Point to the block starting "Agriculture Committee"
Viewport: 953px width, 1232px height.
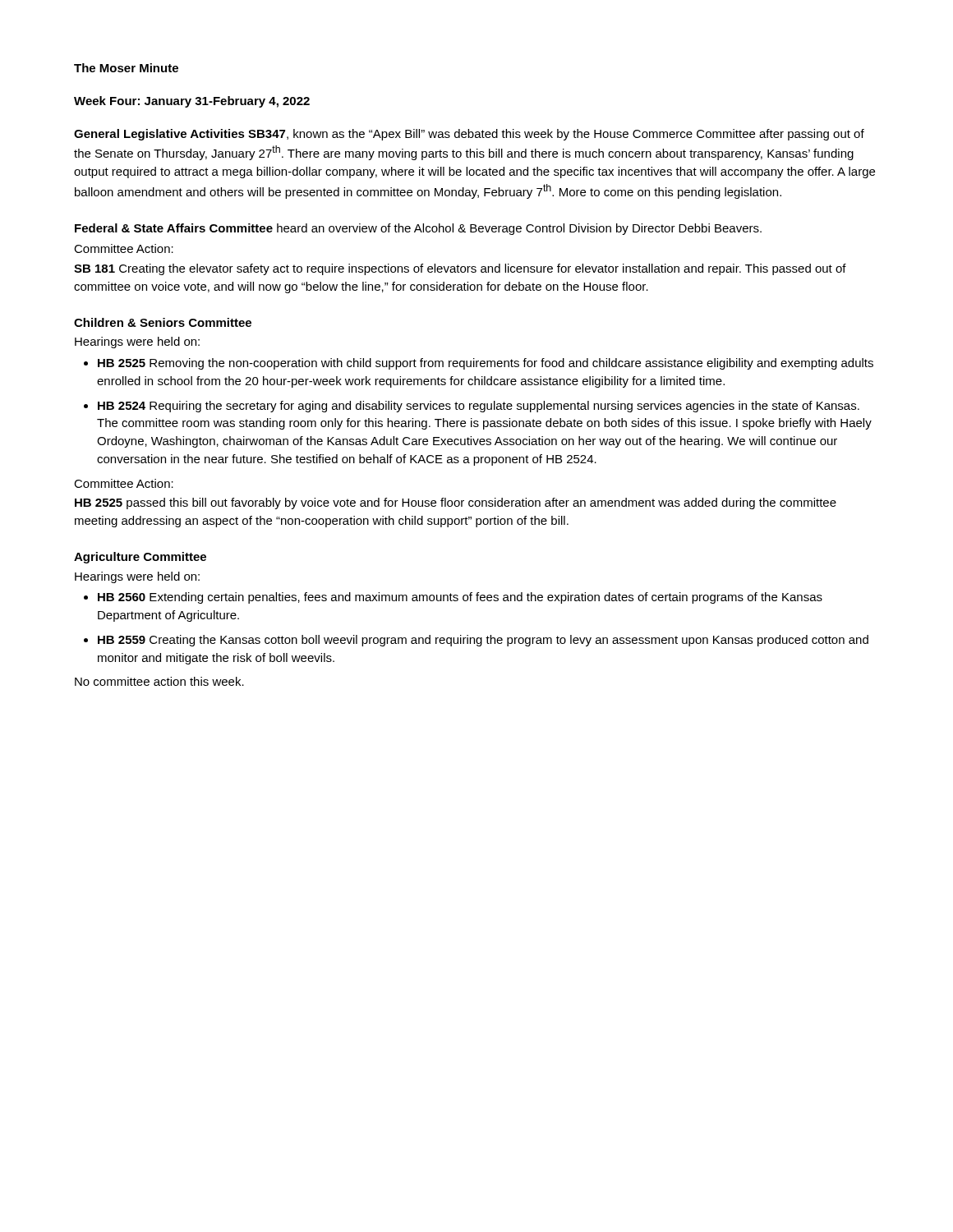coord(140,558)
